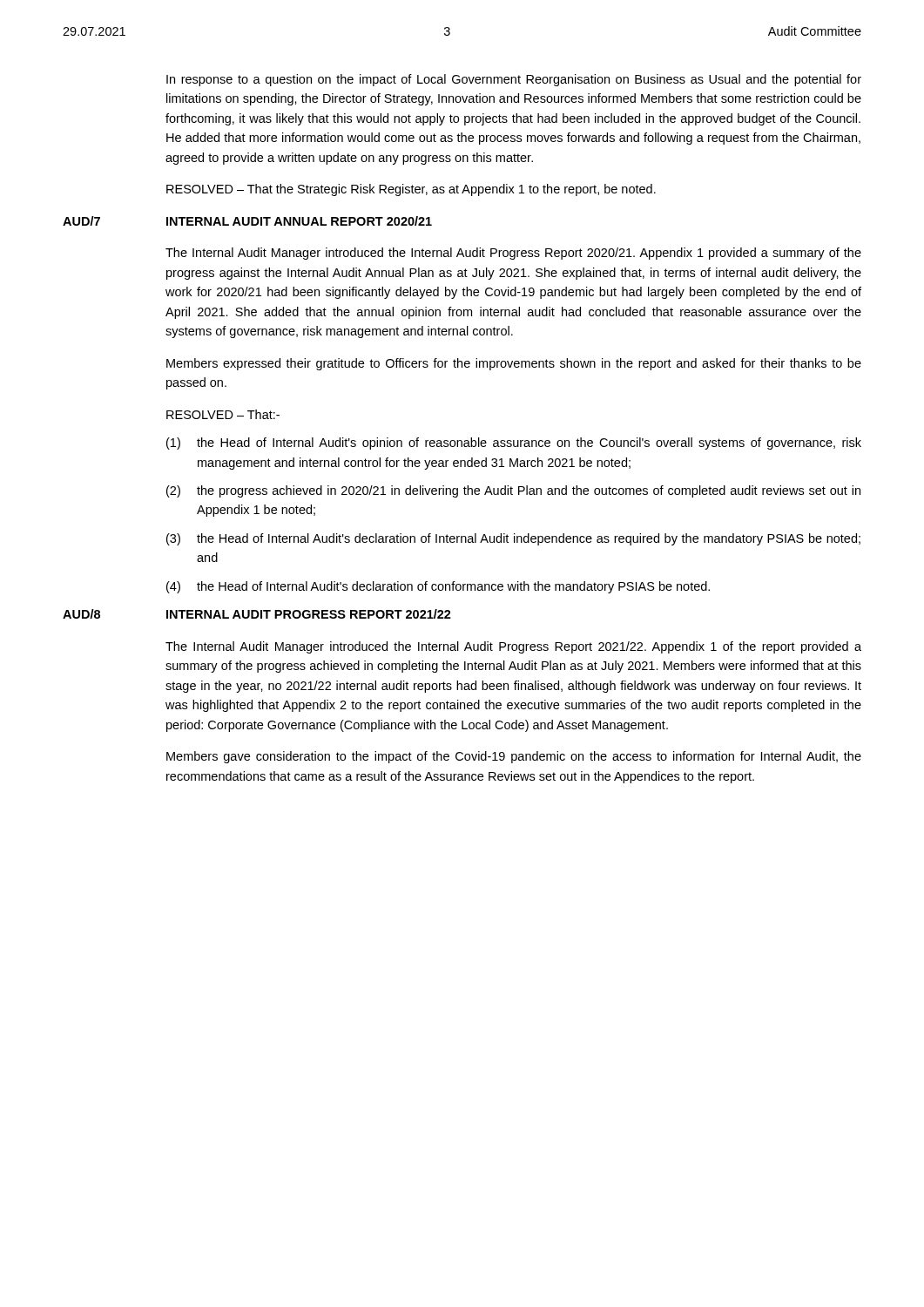Navigate to the text starting "(2) the progress"

(513, 501)
